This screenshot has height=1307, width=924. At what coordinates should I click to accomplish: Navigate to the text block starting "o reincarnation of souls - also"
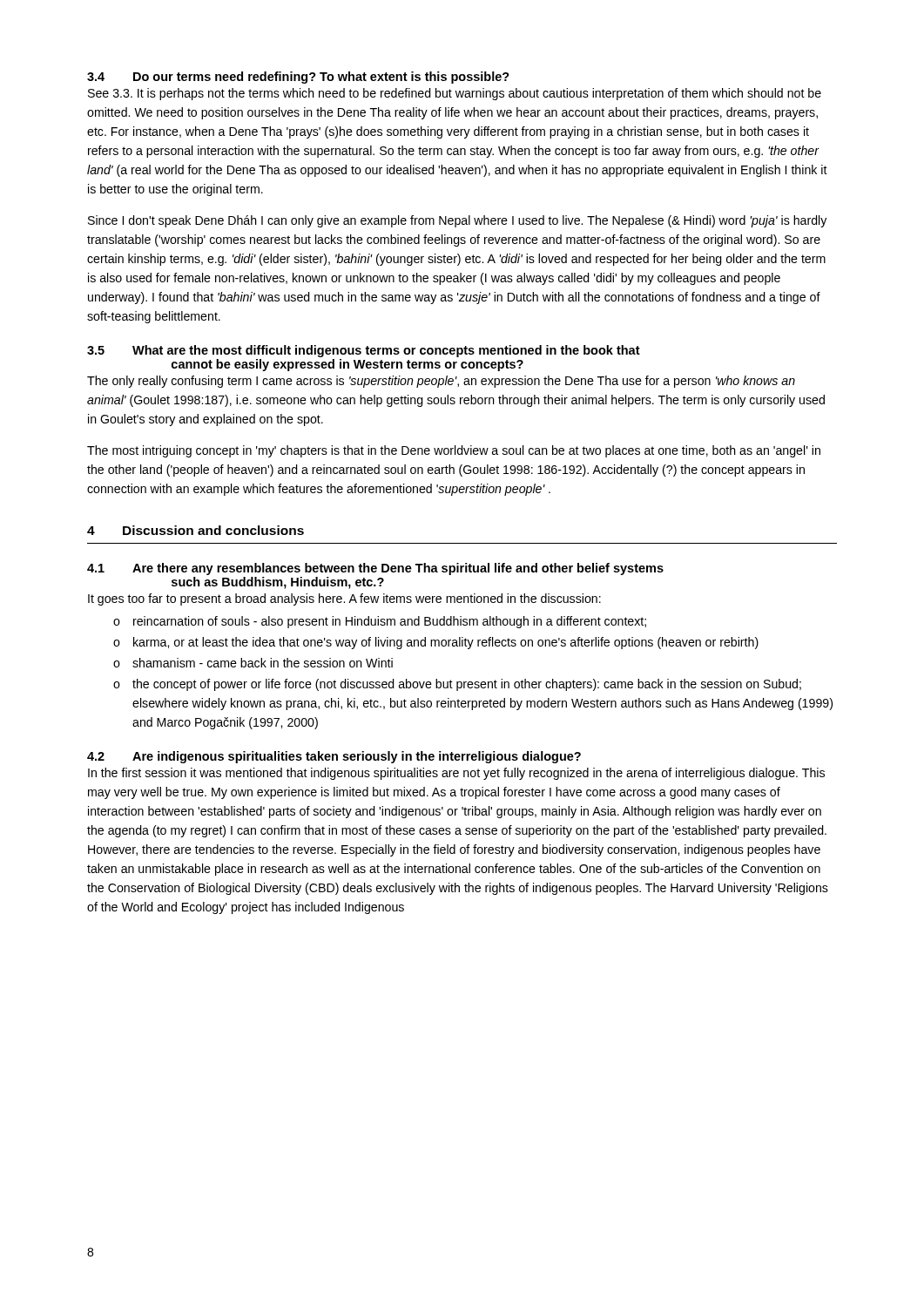[x=380, y=621]
